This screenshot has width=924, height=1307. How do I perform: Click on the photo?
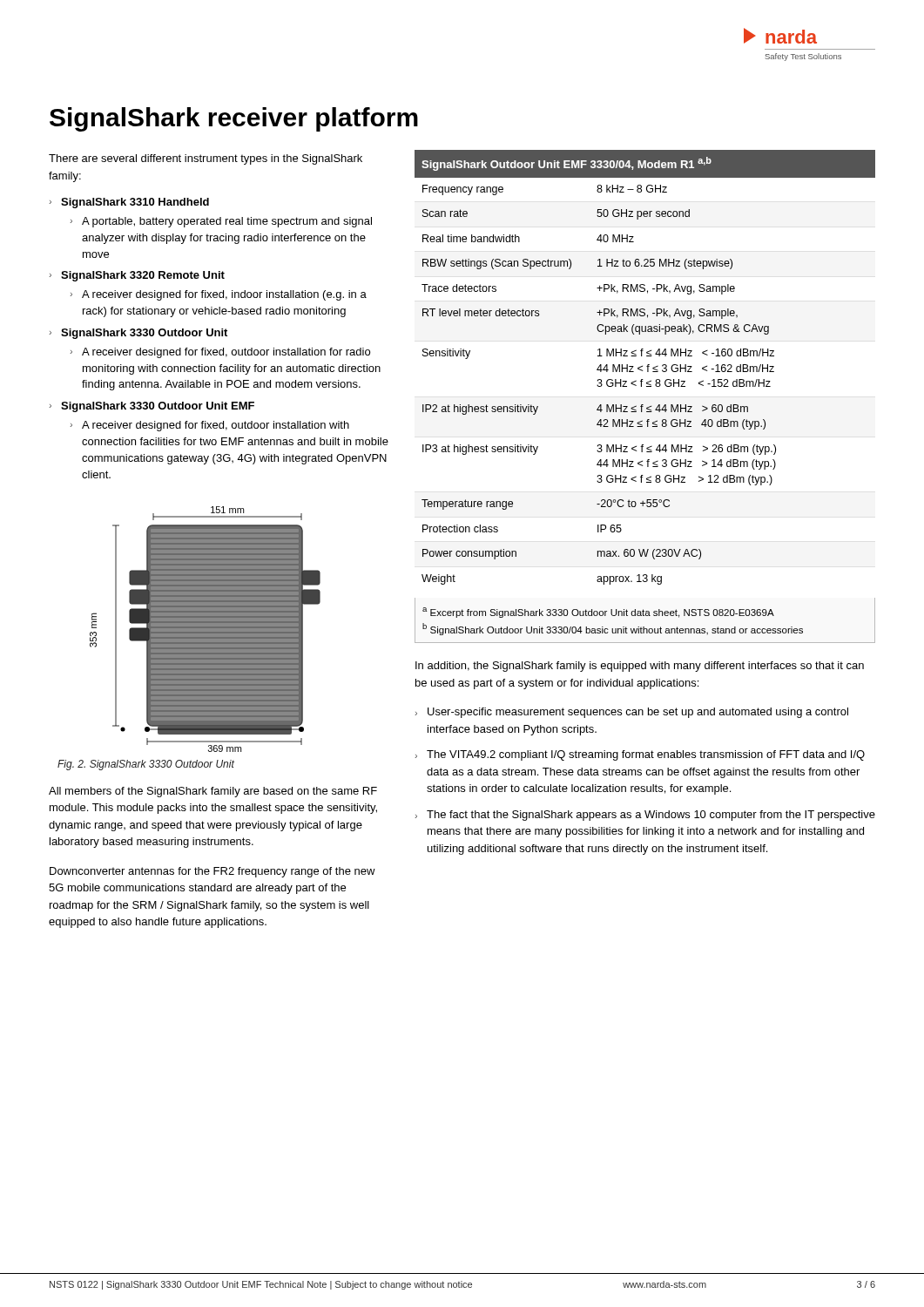point(219,628)
